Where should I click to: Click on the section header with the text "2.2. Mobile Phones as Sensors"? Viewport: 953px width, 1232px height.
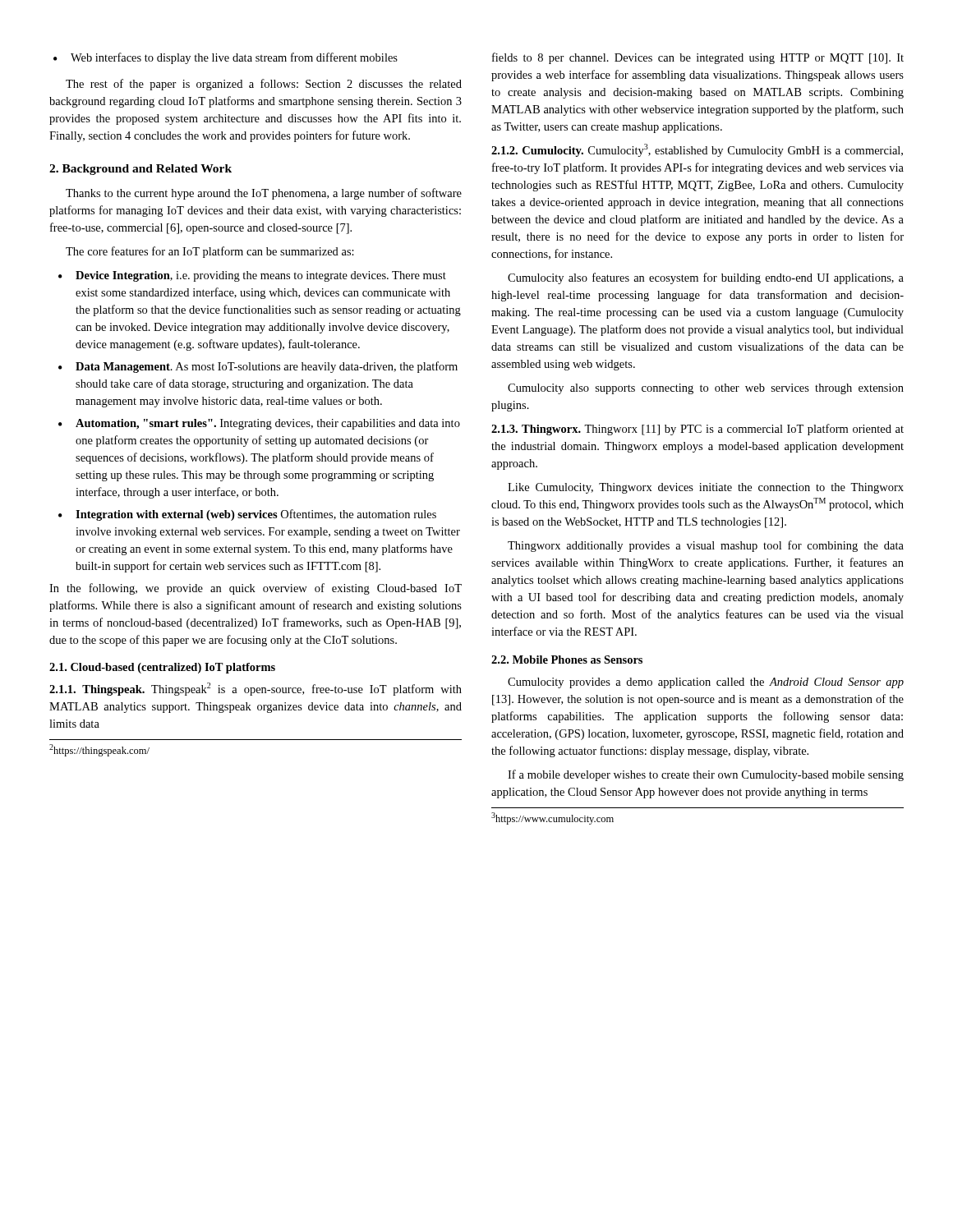[567, 660]
